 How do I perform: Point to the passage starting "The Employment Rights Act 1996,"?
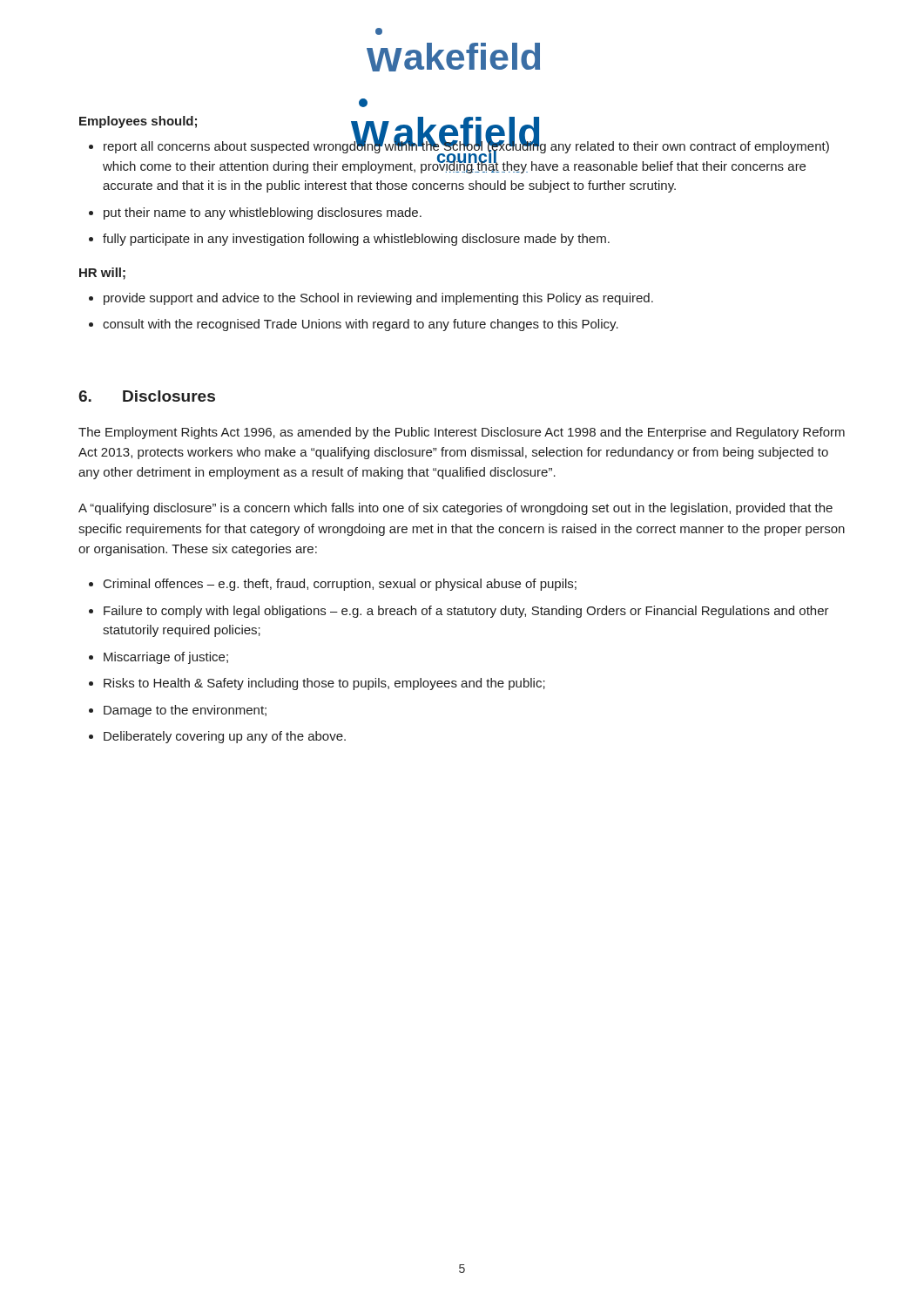point(462,452)
